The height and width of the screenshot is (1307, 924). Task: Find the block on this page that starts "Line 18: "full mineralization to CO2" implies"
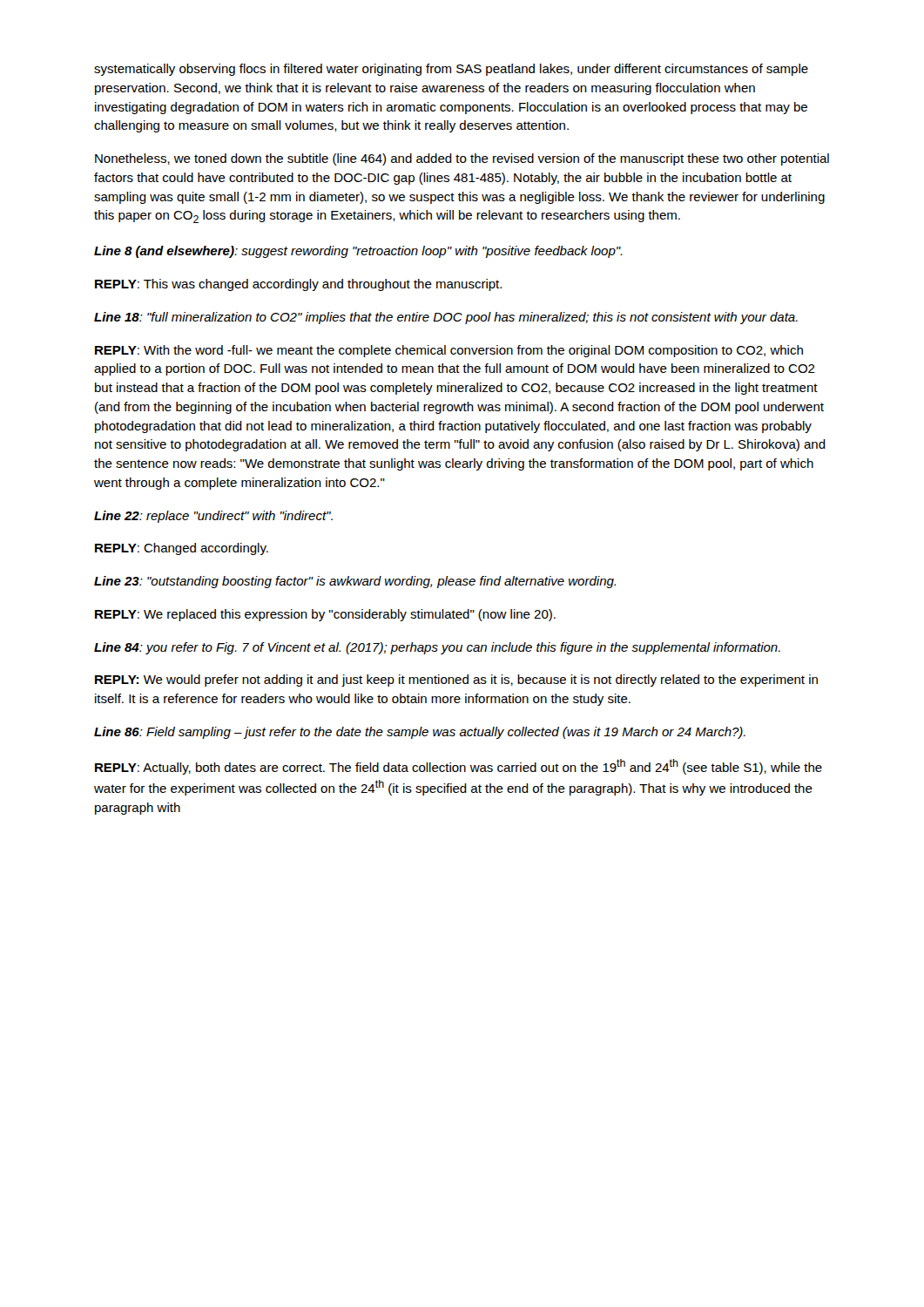[x=446, y=317]
